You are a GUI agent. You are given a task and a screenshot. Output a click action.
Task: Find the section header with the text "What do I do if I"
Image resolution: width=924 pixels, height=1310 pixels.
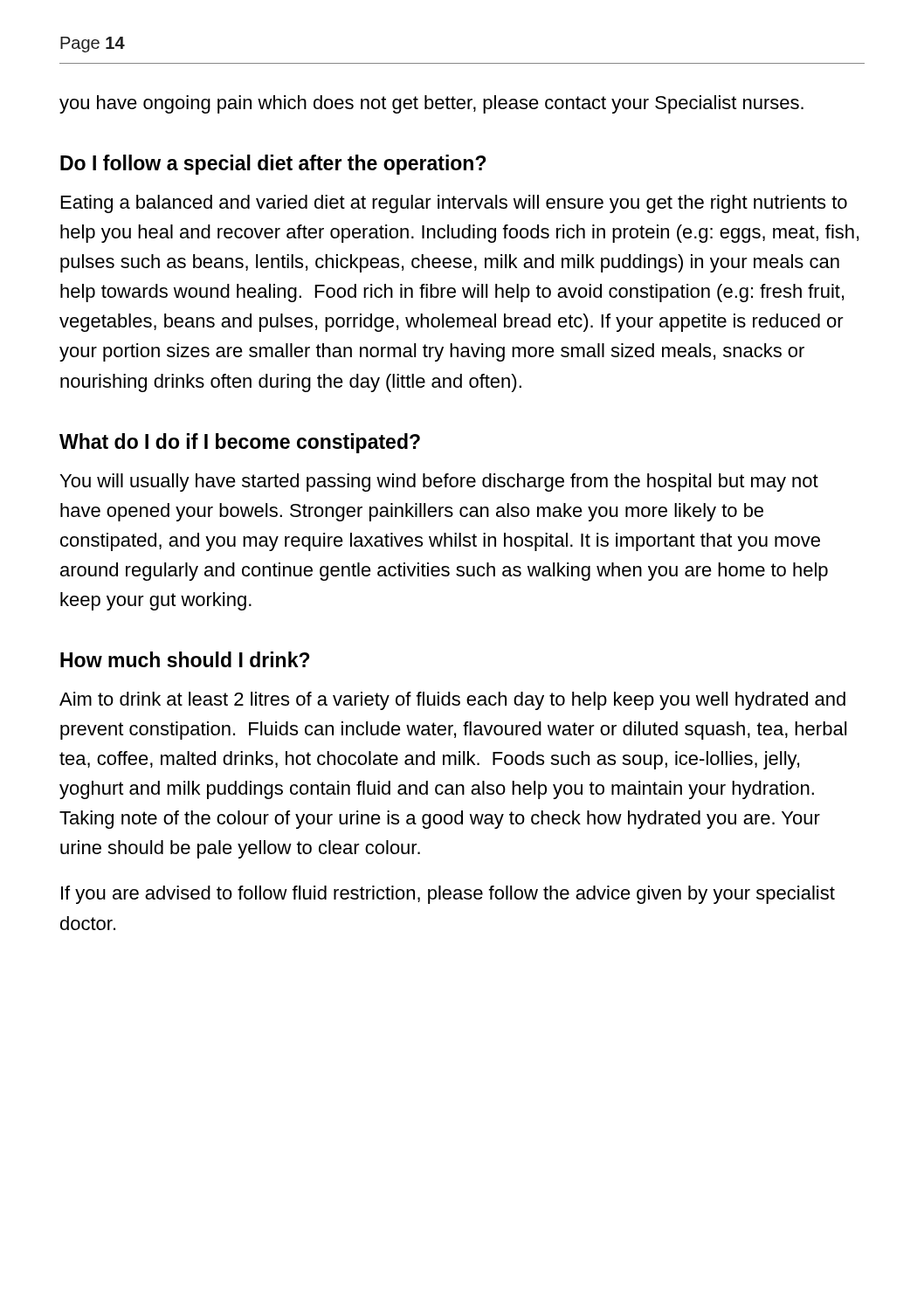pos(240,442)
